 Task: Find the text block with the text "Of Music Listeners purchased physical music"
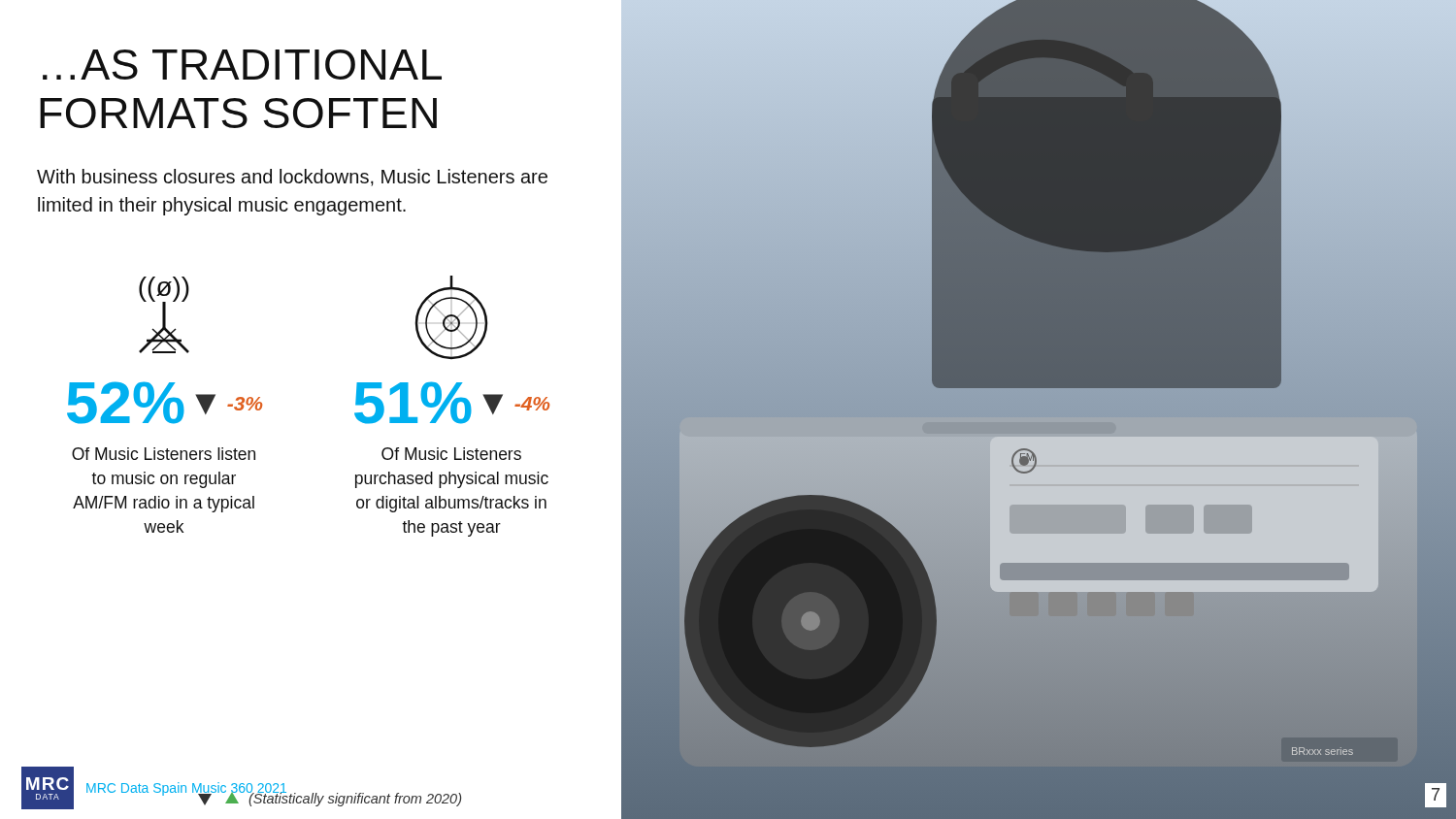(451, 490)
